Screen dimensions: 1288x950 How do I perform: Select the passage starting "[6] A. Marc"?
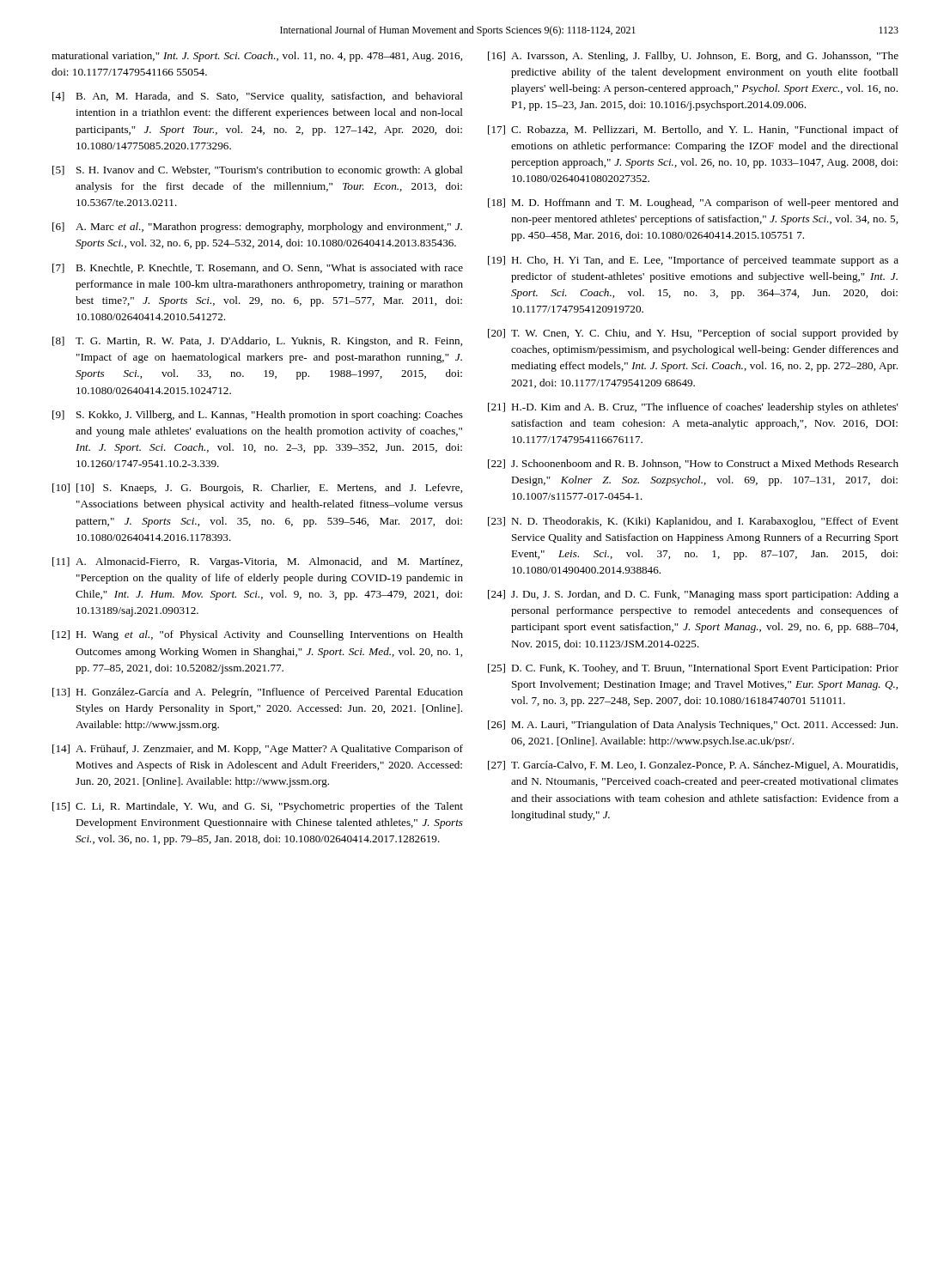pyautogui.click(x=257, y=235)
